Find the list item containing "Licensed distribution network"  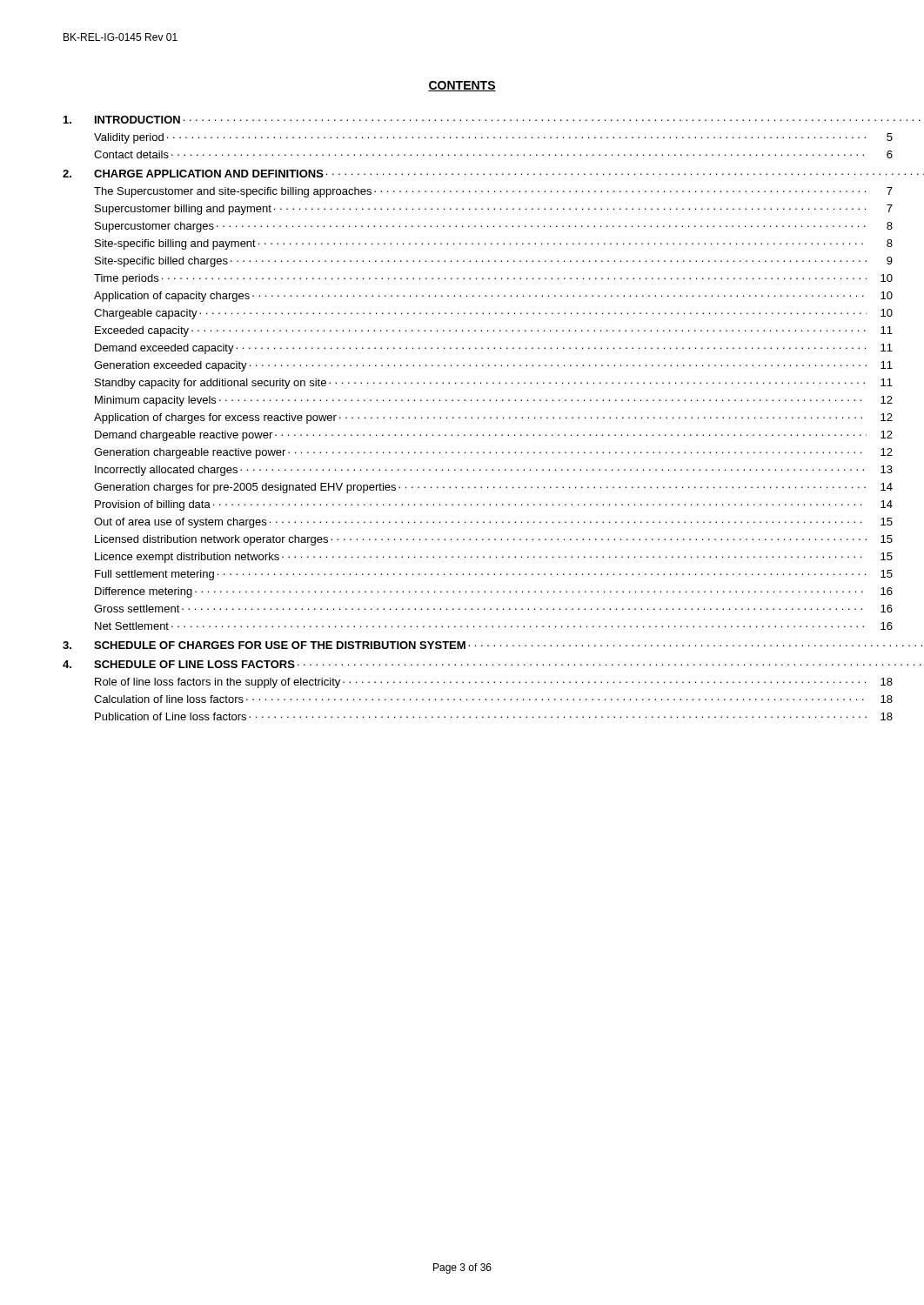(493, 538)
